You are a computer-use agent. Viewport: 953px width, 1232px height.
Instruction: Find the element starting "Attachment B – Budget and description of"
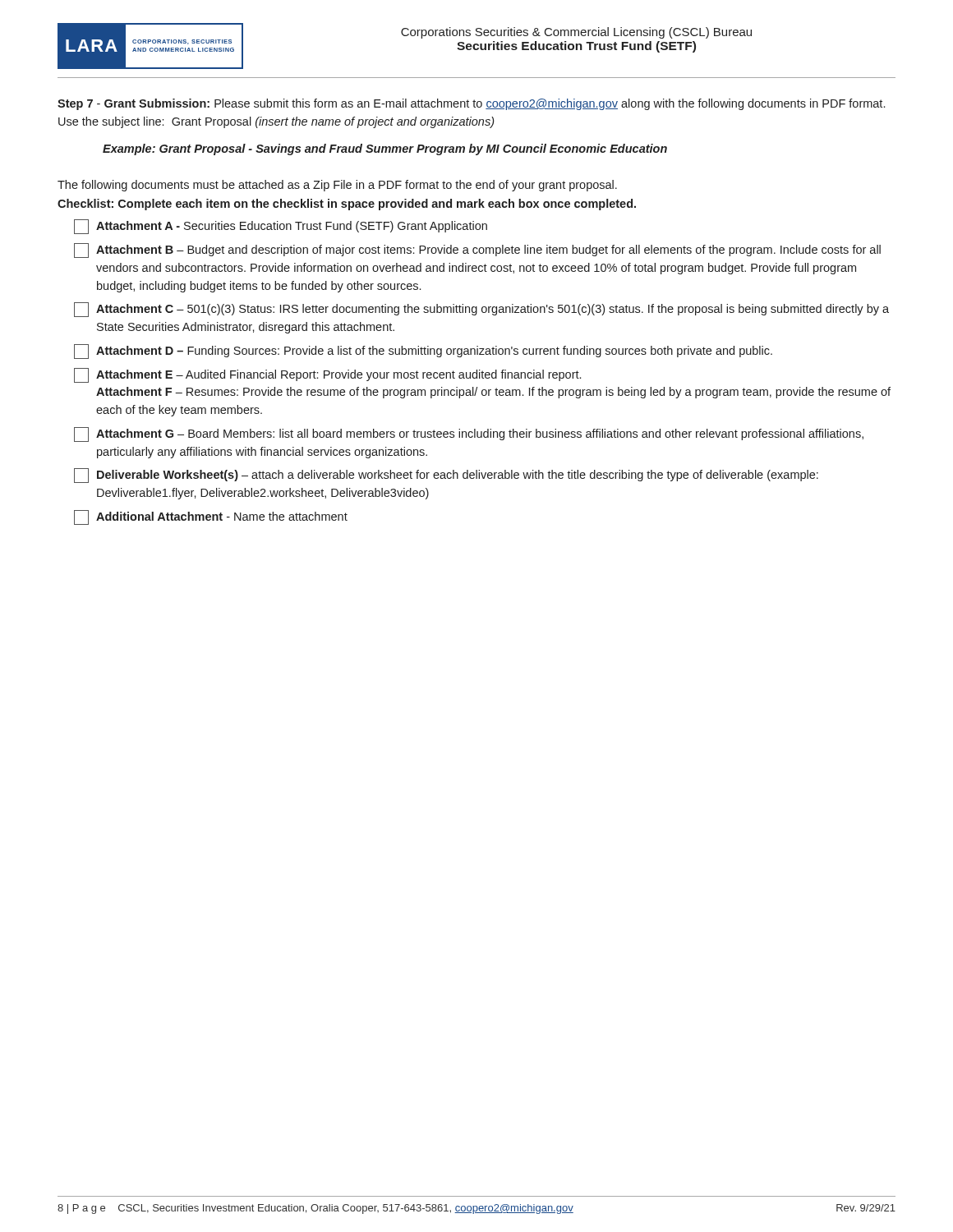(x=485, y=268)
